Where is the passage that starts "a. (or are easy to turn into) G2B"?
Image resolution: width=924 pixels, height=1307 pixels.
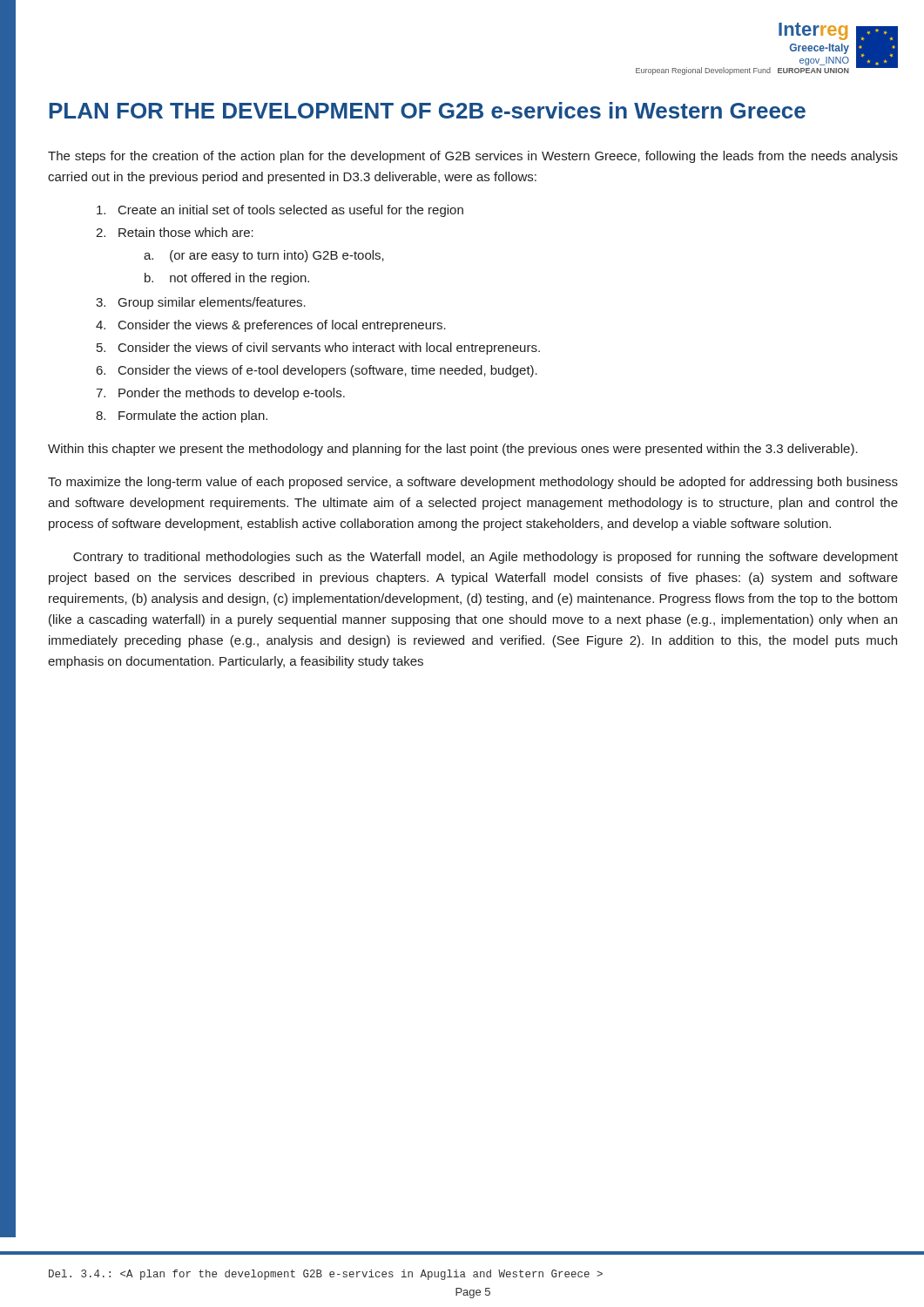(x=264, y=255)
